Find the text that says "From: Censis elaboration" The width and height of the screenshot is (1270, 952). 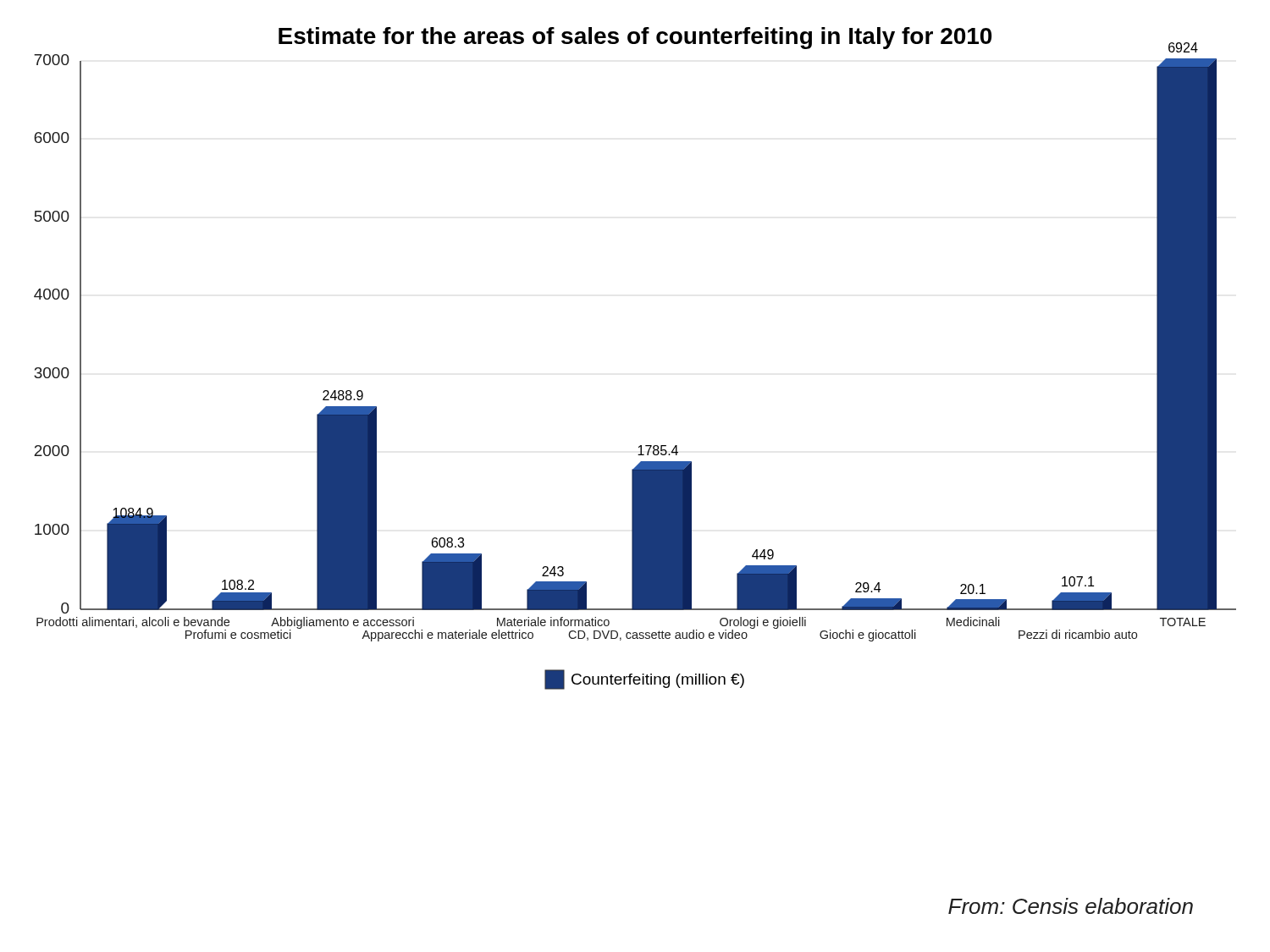pyautogui.click(x=1071, y=906)
